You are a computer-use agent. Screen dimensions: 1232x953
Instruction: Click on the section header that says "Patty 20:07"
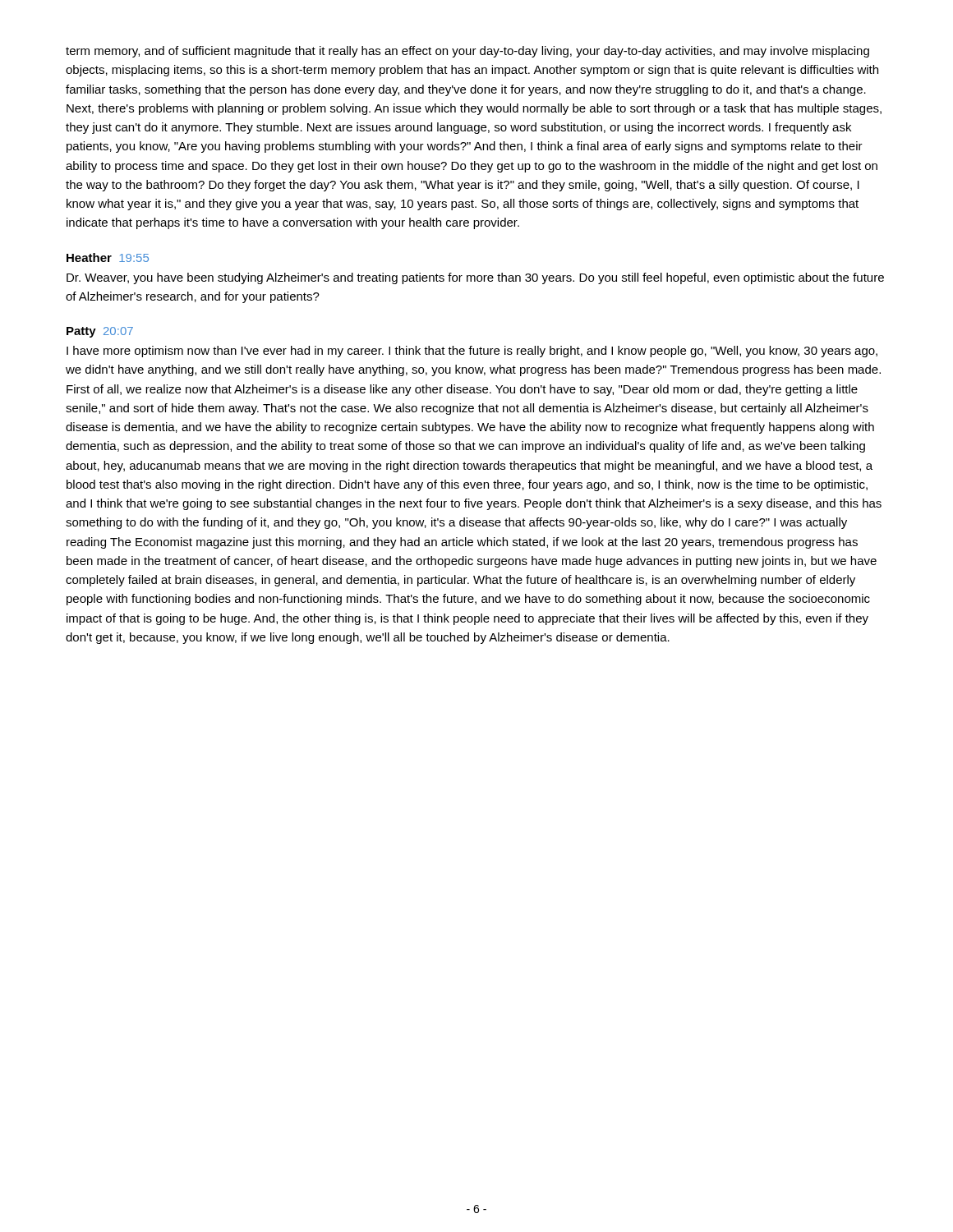(x=100, y=331)
